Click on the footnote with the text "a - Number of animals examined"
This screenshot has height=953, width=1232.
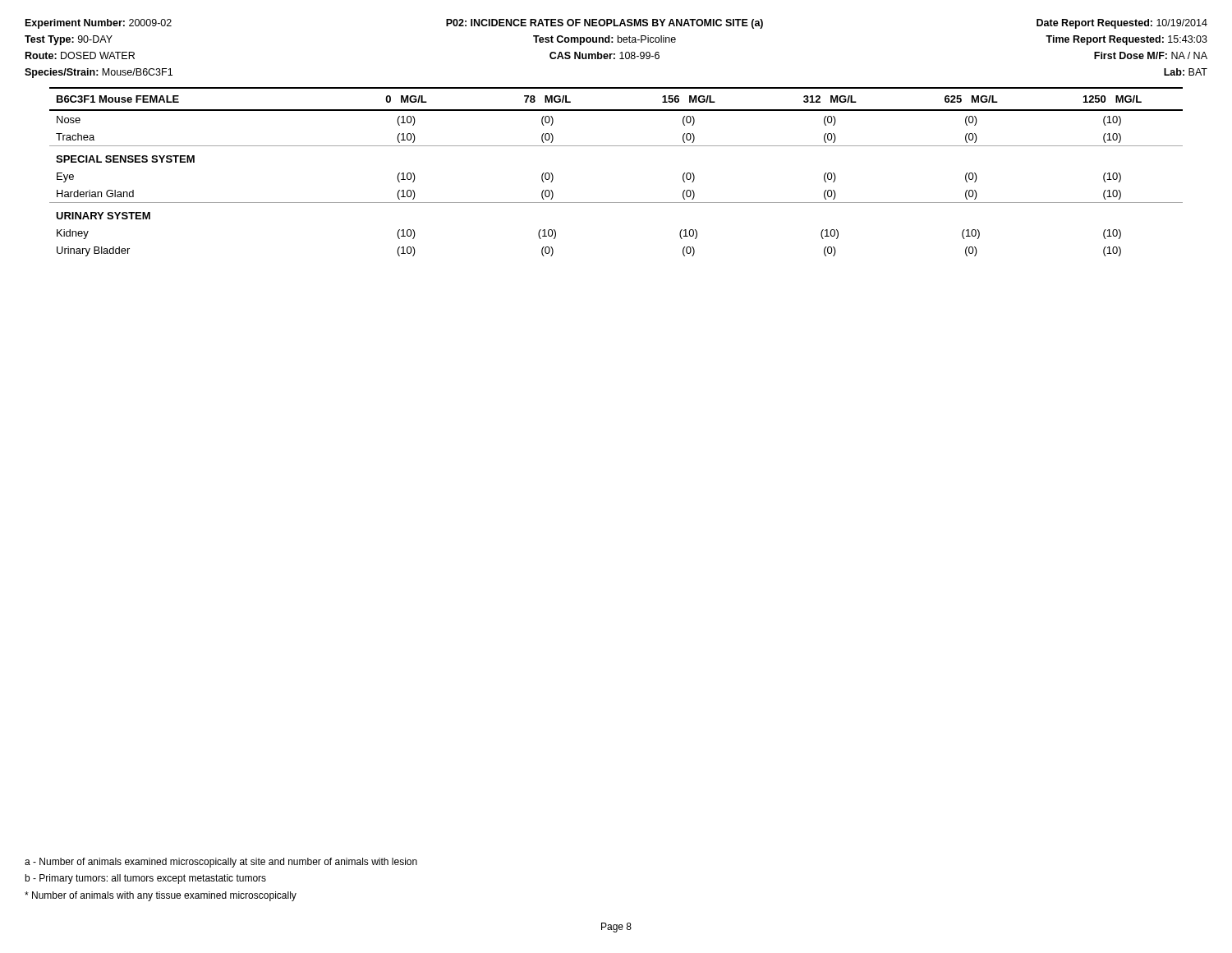point(221,862)
